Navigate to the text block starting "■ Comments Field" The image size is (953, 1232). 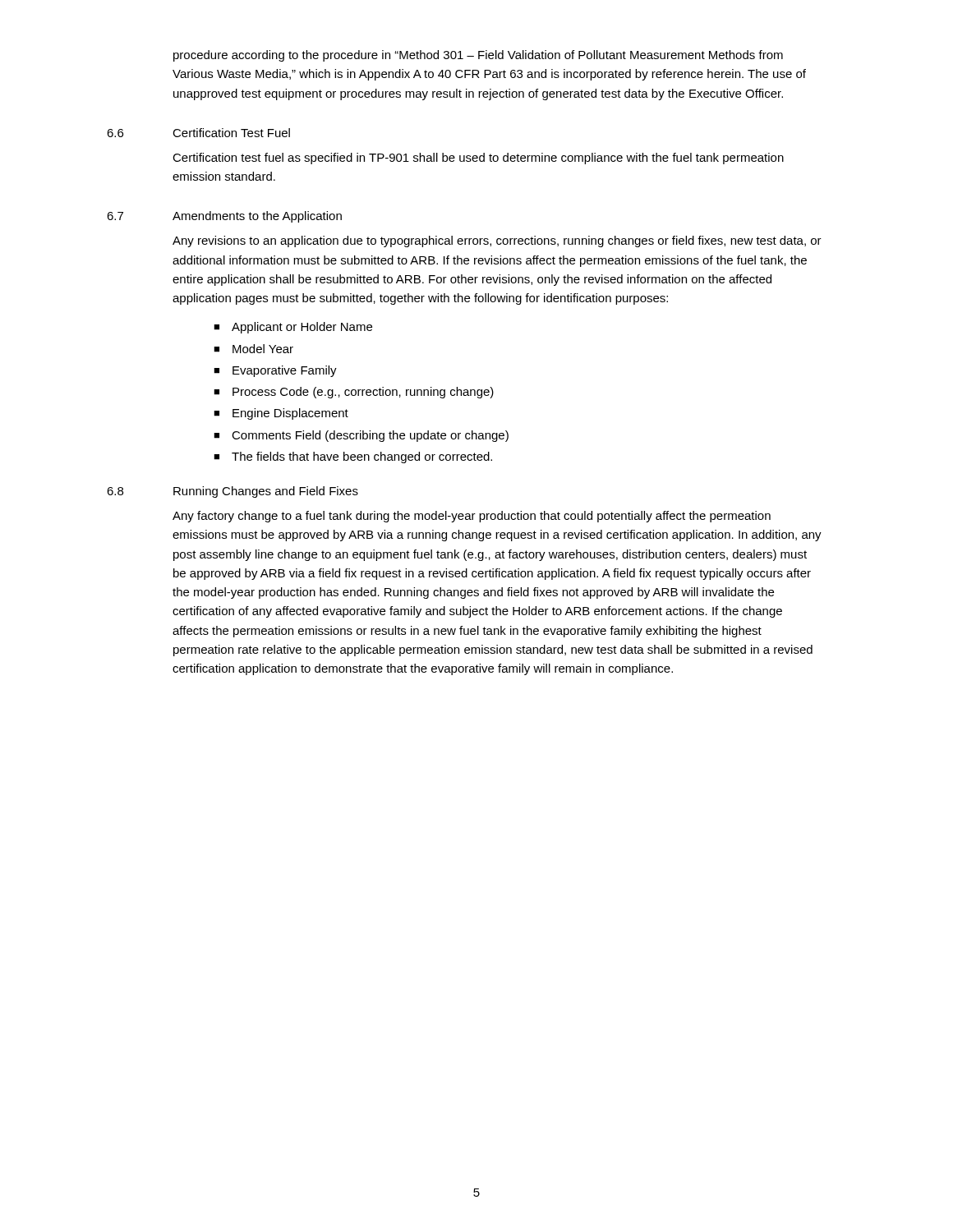coord(361,435)
